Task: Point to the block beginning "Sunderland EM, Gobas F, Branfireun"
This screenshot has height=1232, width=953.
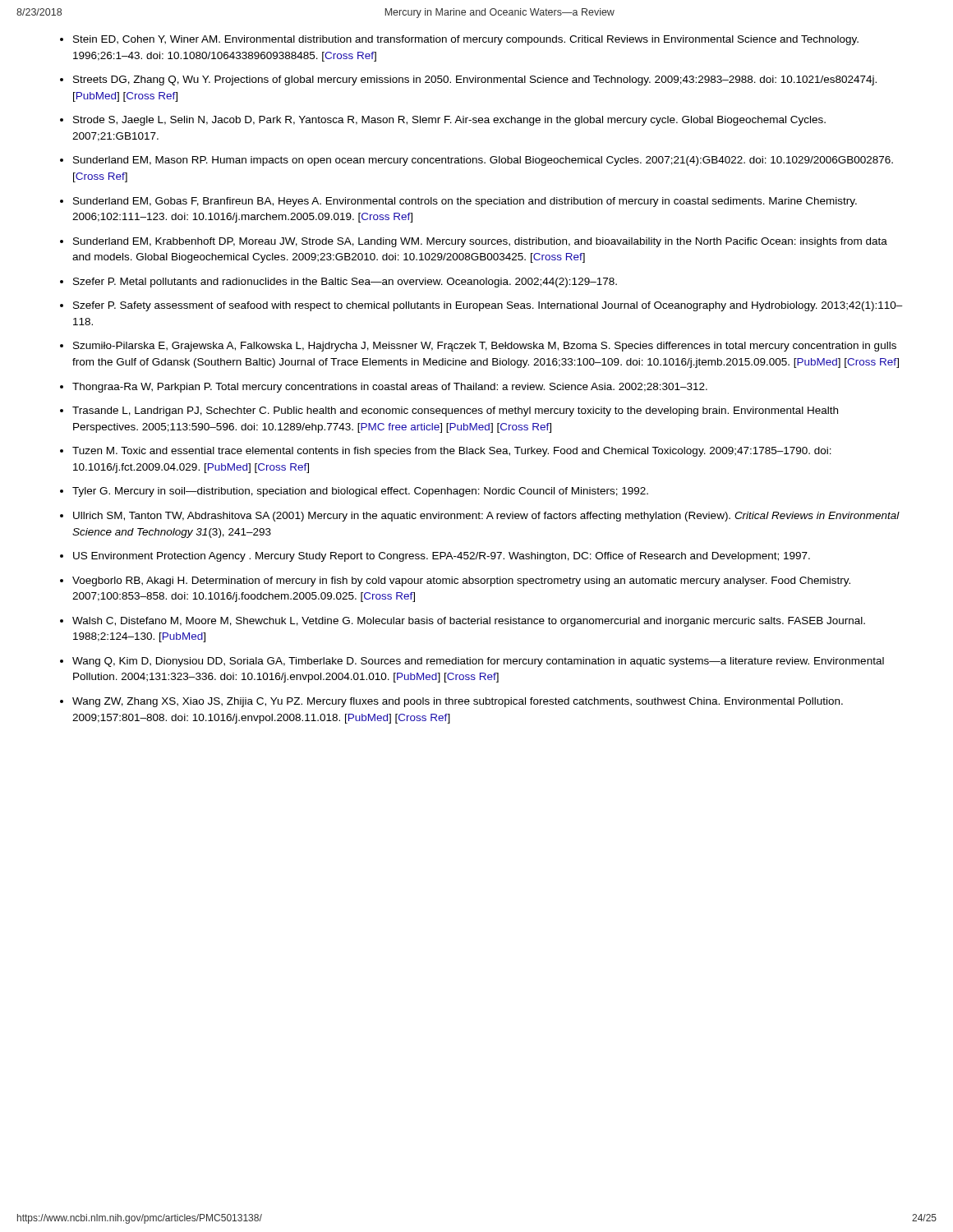Action: [x=465, y=208]
